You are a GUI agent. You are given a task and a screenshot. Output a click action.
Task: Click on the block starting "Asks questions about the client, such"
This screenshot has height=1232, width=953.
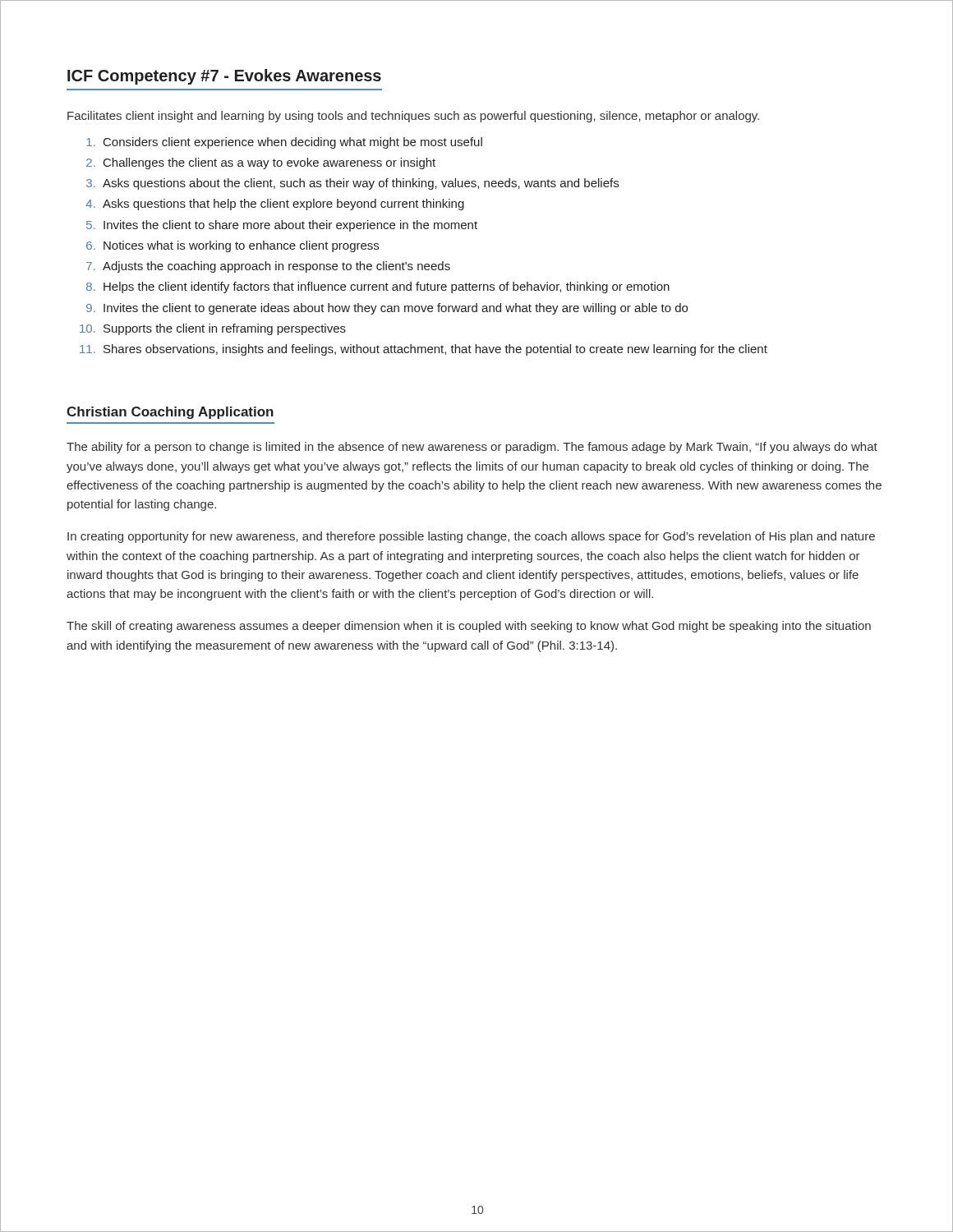493,183
